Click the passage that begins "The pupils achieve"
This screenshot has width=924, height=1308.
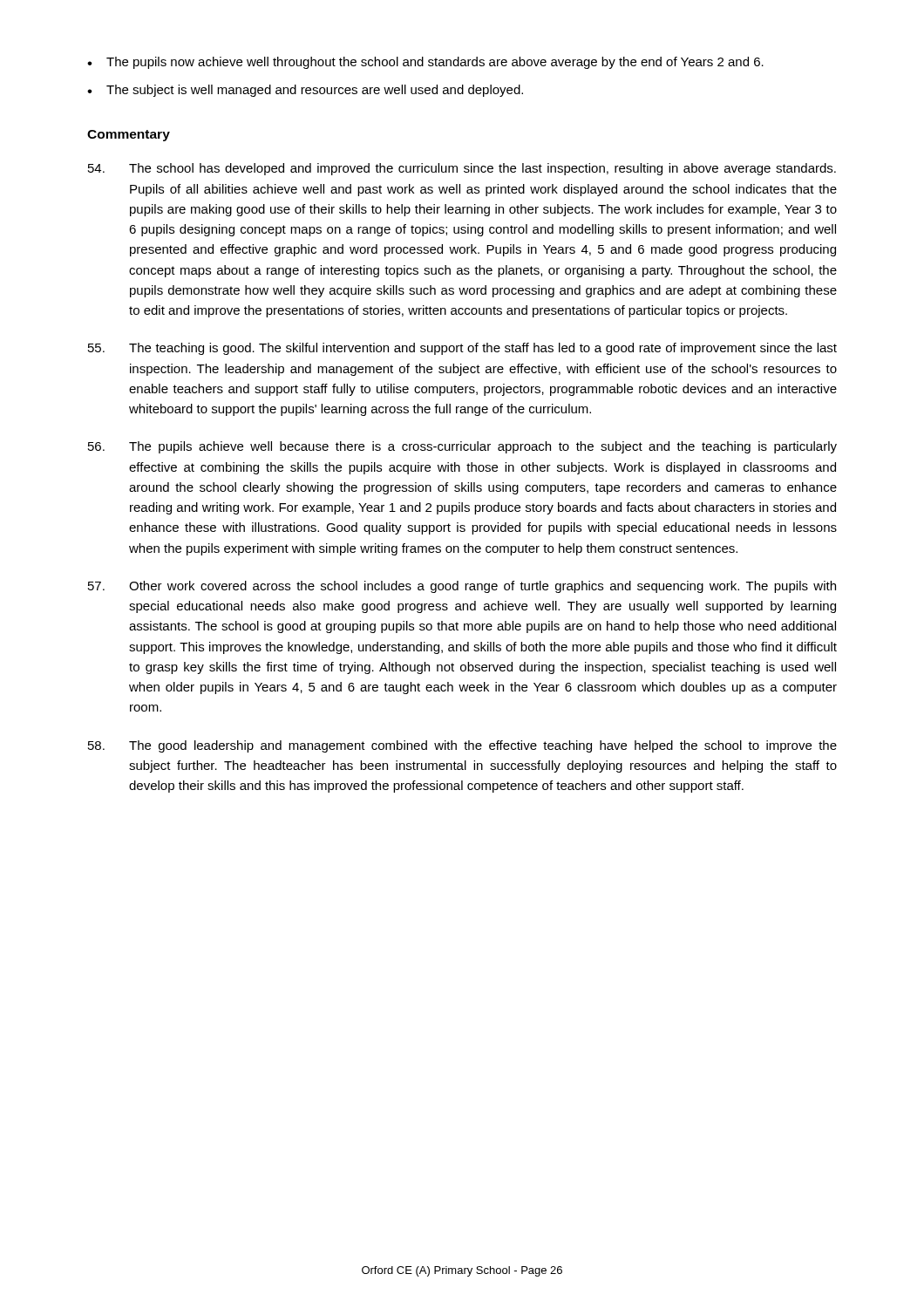[462, 497]
